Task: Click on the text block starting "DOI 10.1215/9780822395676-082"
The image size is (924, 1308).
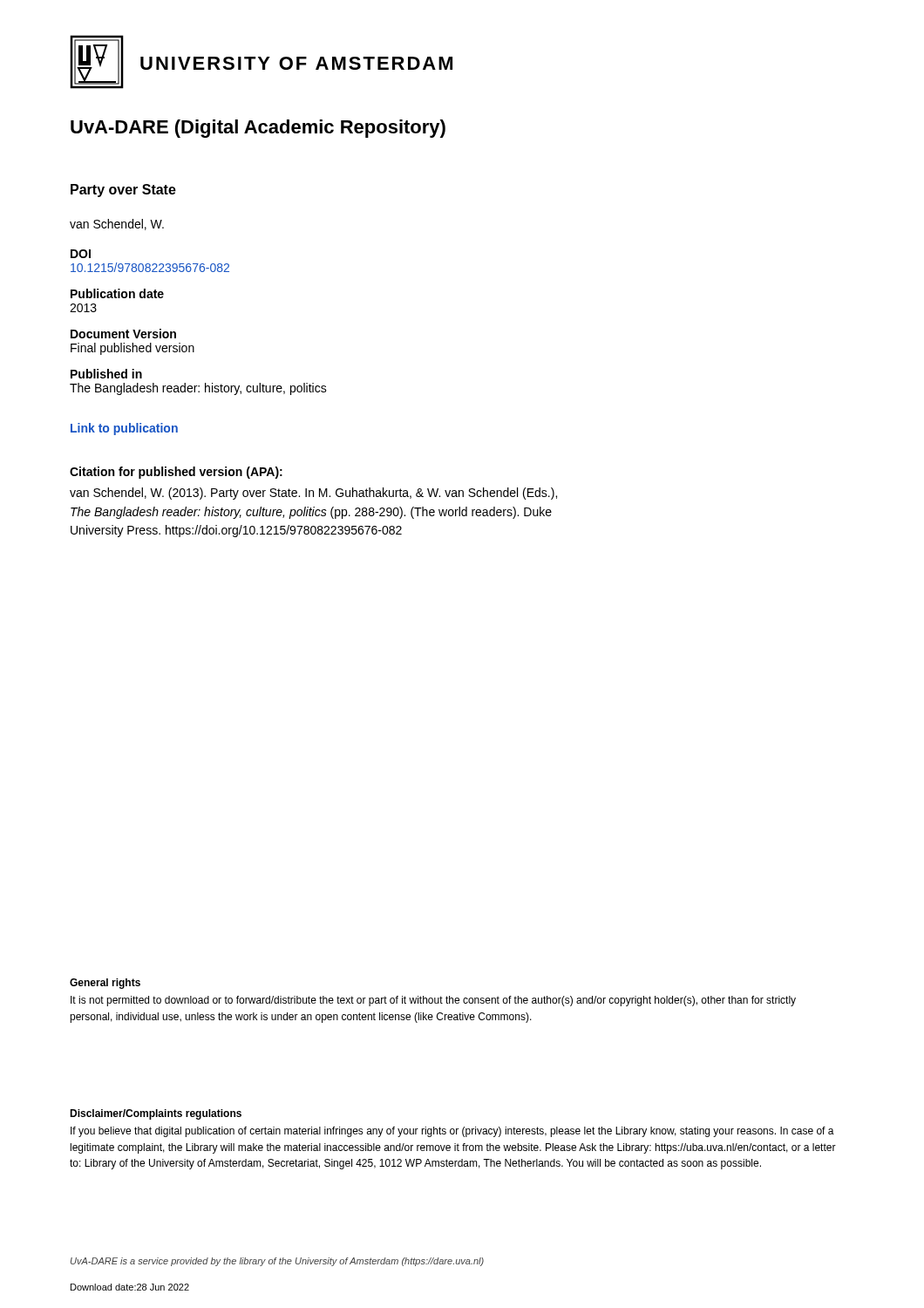Action: pyautogui.click(x=150, y=261)
